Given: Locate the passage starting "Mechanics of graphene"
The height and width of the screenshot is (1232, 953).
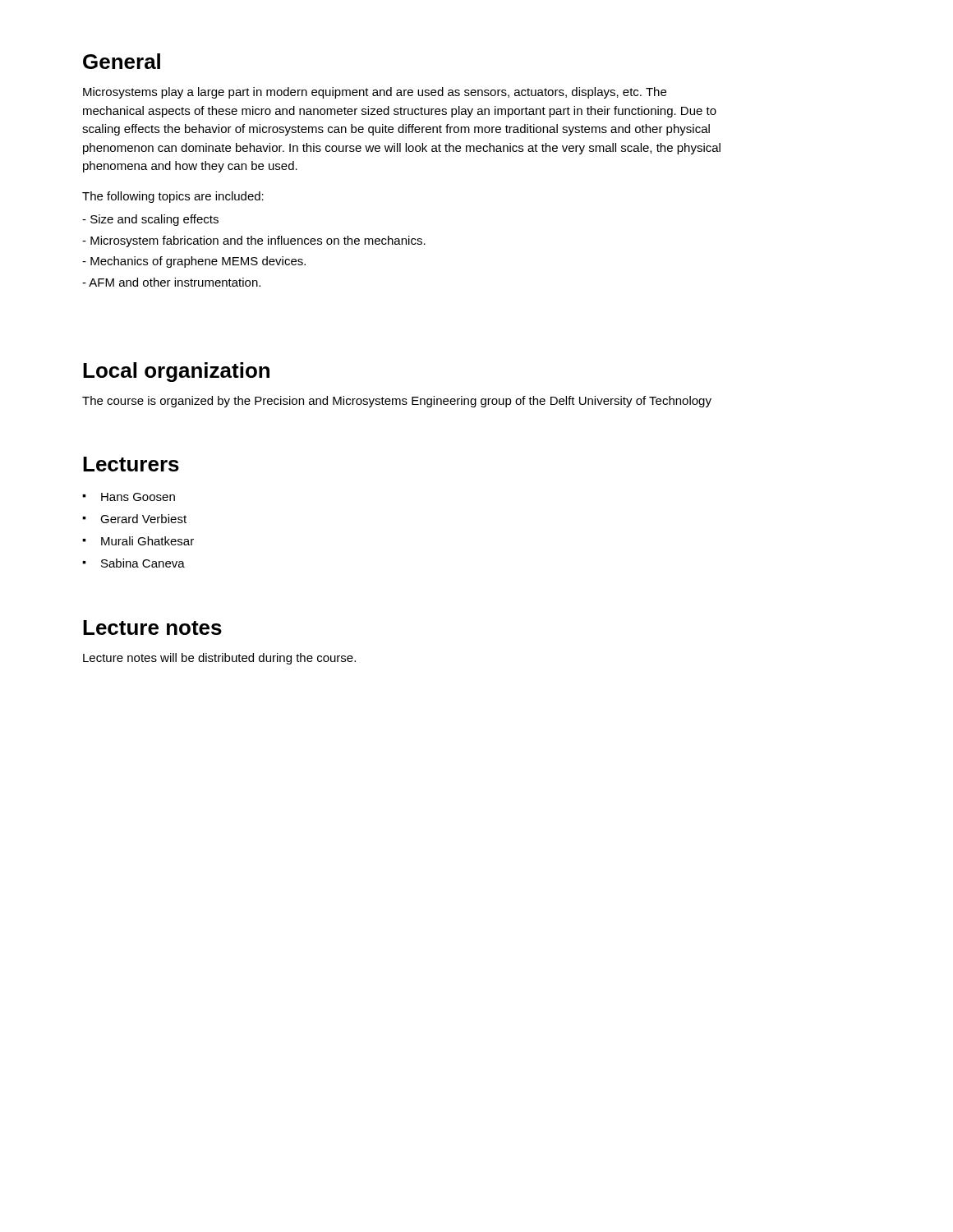Looking at the screenshot, I should coord(198,261).
